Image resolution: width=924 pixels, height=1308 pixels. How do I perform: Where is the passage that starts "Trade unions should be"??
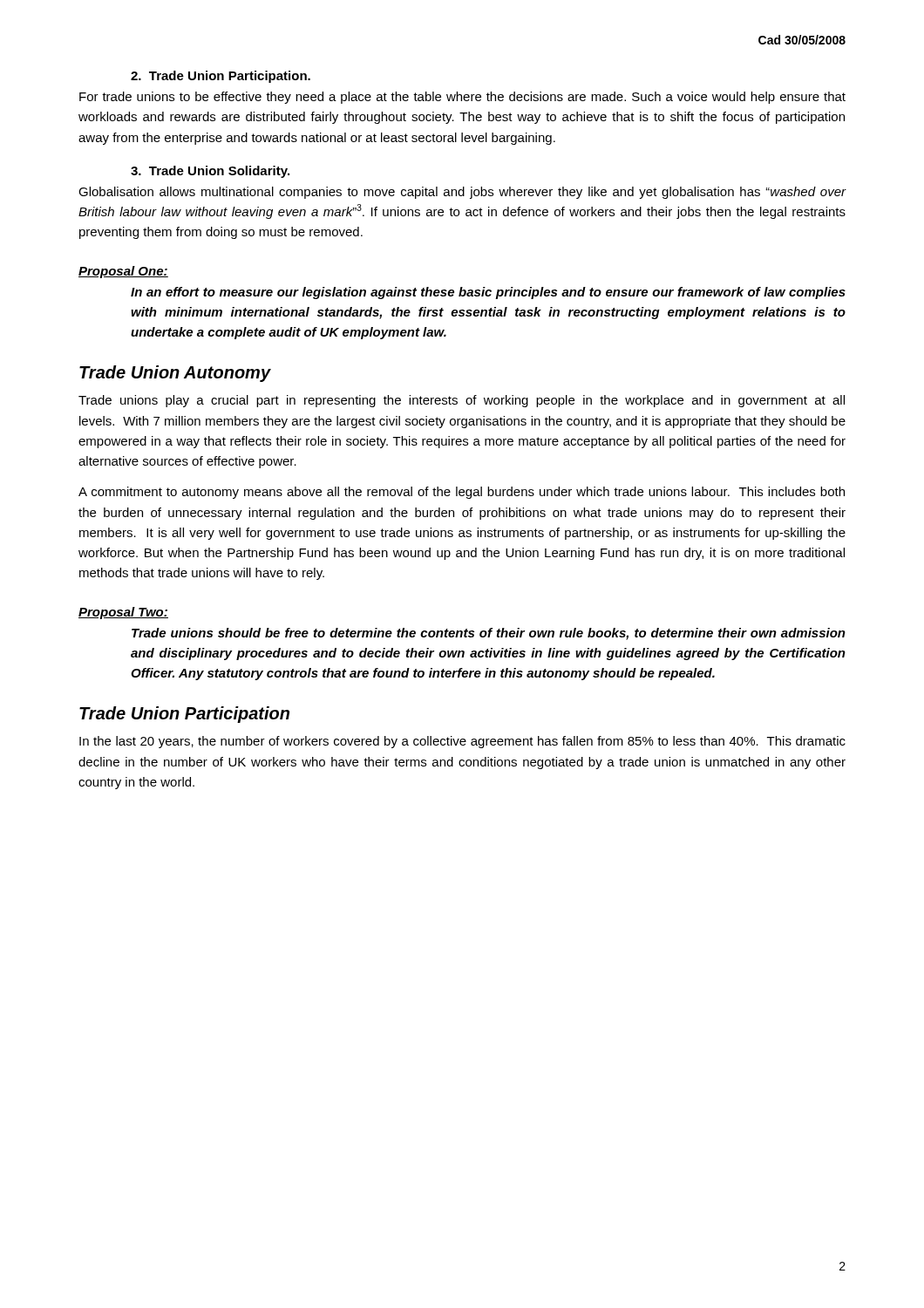488,652
